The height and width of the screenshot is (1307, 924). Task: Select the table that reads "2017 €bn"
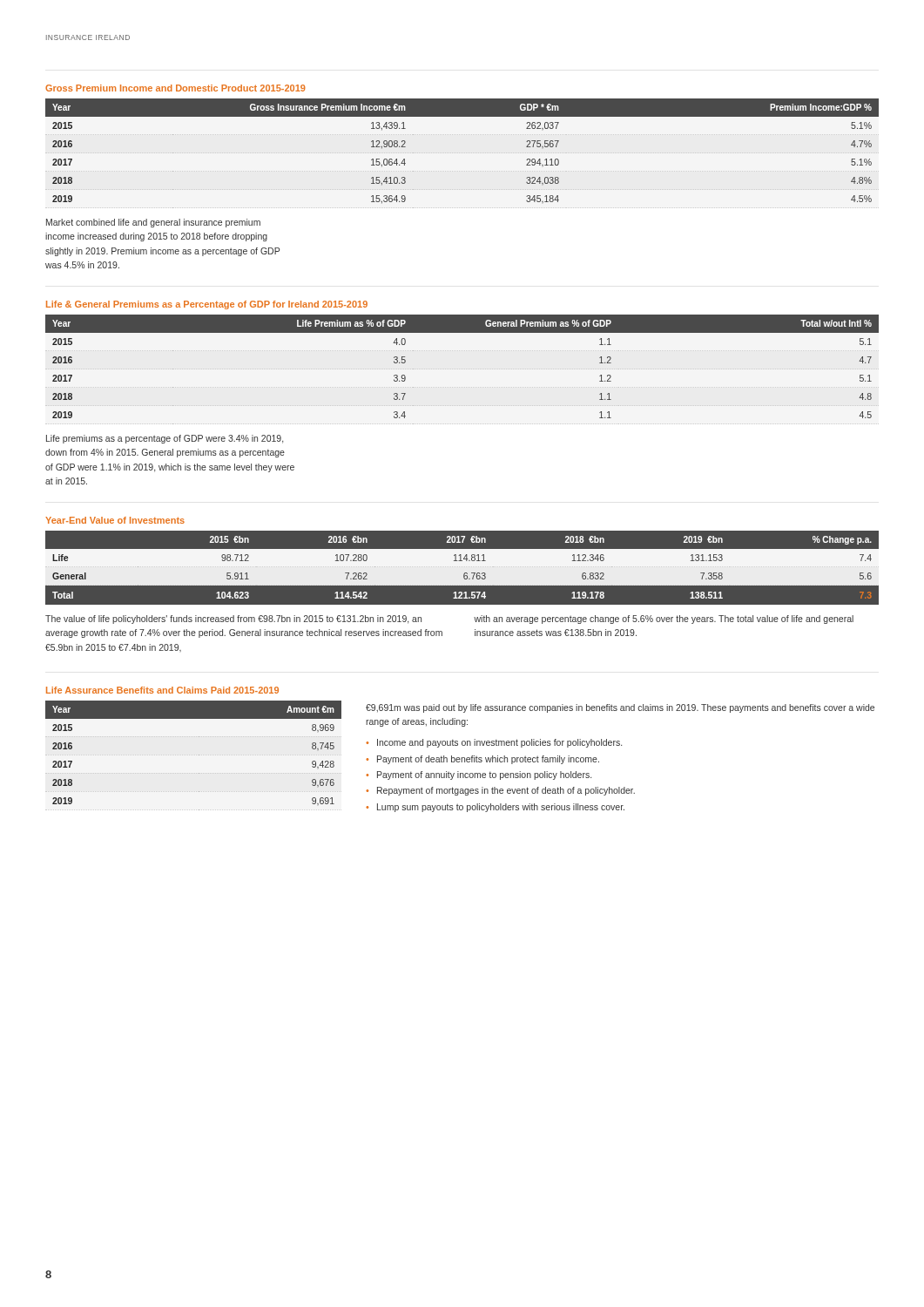click(462, 568)
